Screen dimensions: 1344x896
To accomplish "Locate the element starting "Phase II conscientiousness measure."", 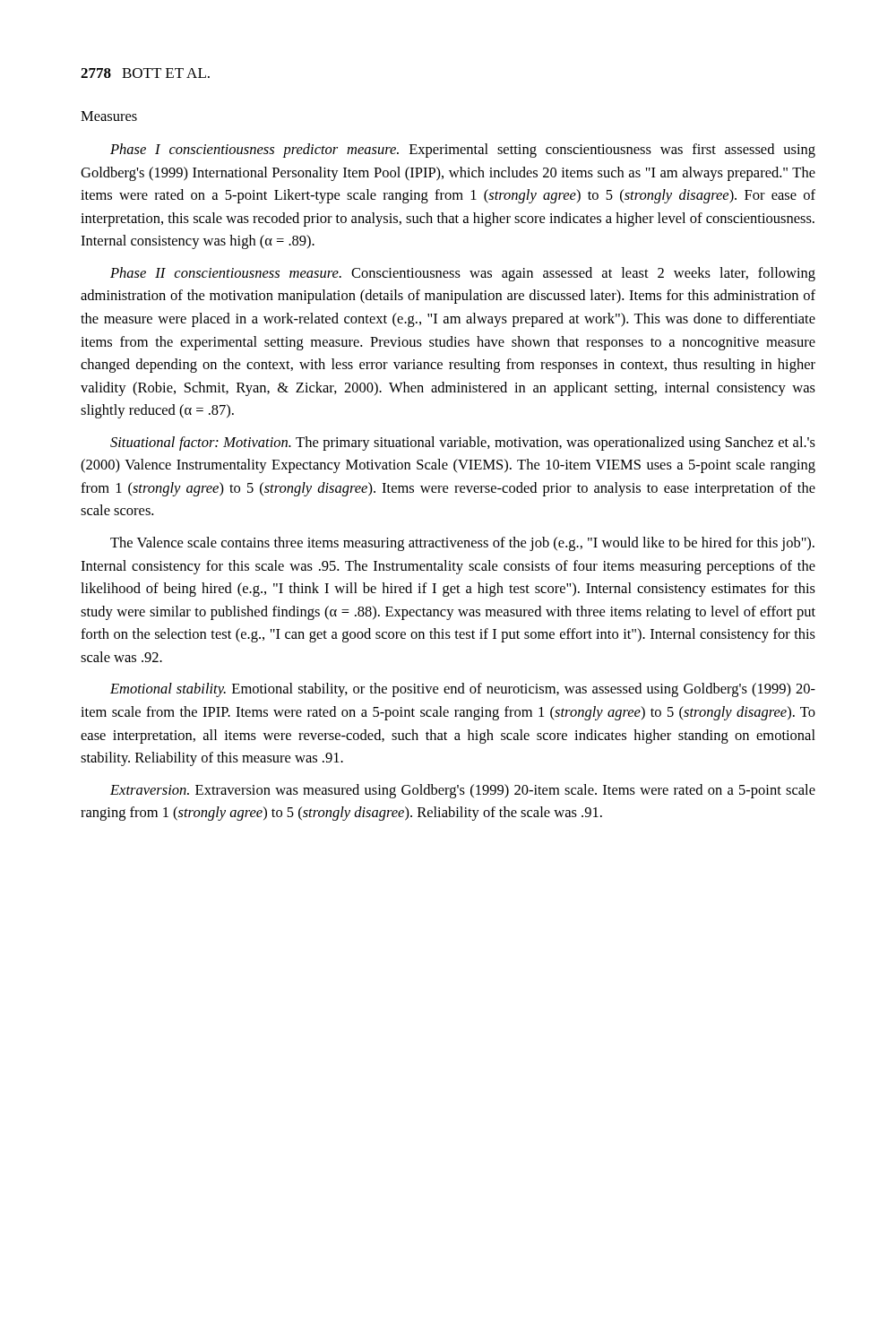I will 448,341.
